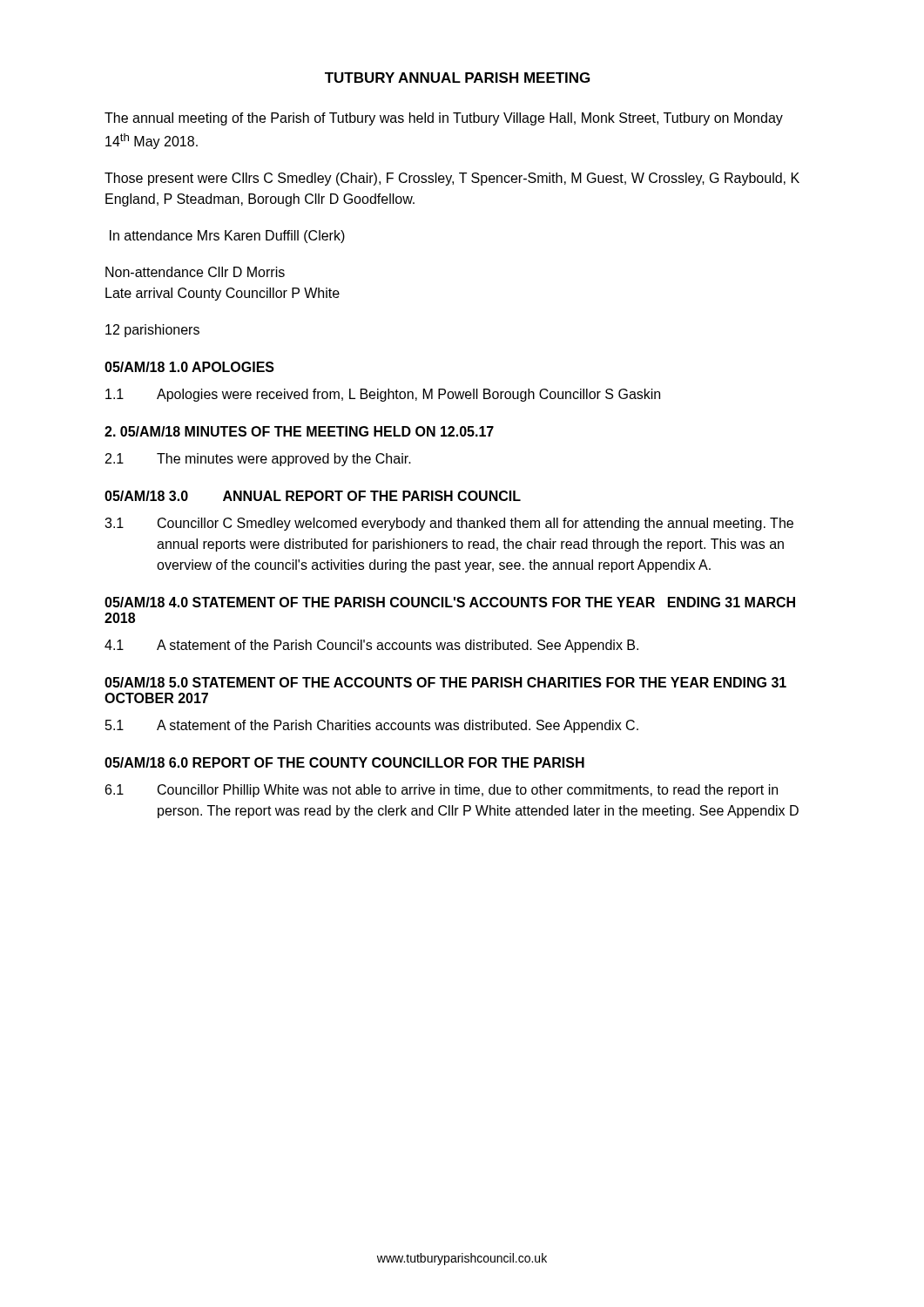Point to the block starting "05/AM/18 1.0 APOLOGIES"

189,368
